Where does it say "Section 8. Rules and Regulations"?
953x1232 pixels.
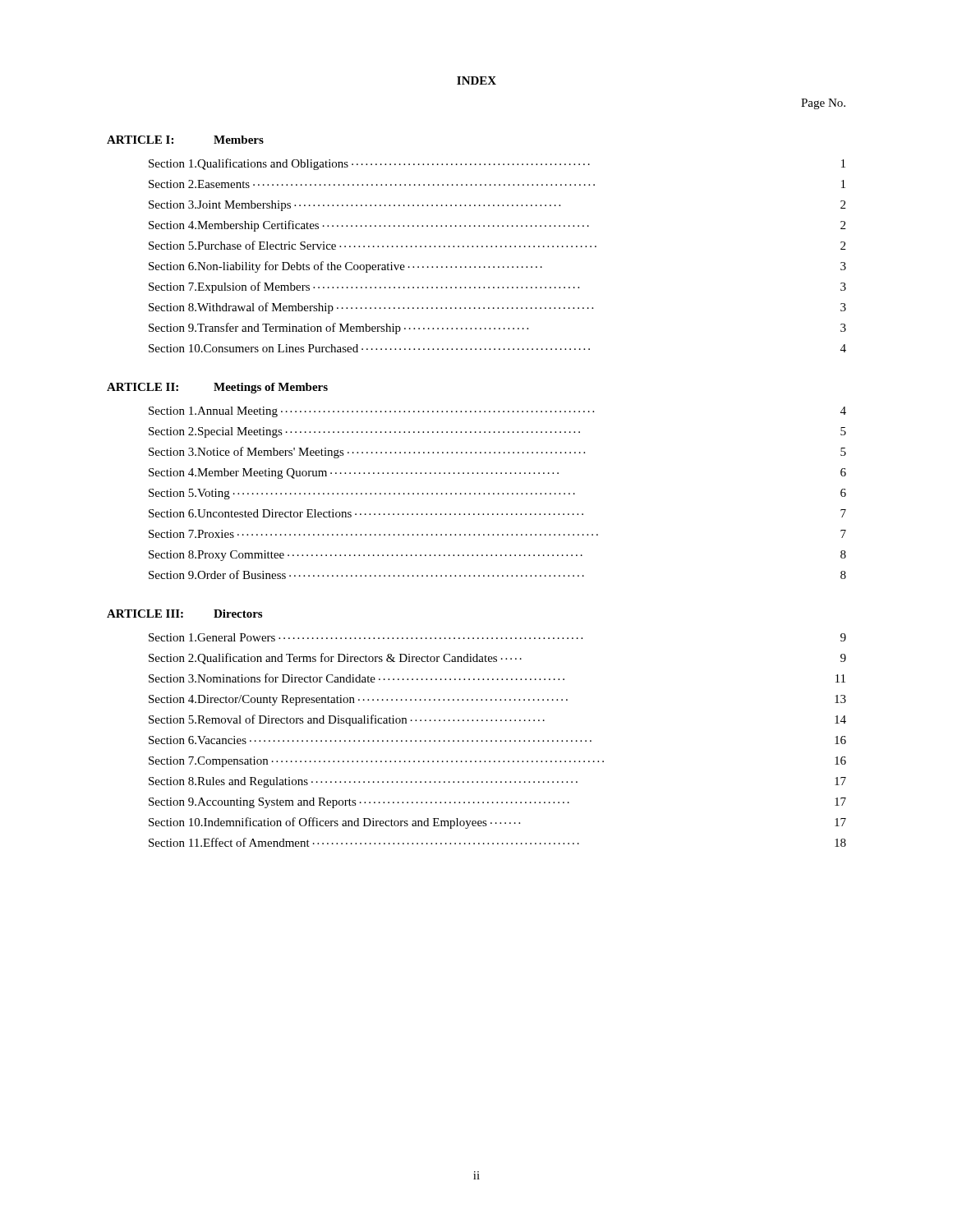(497, 781)
